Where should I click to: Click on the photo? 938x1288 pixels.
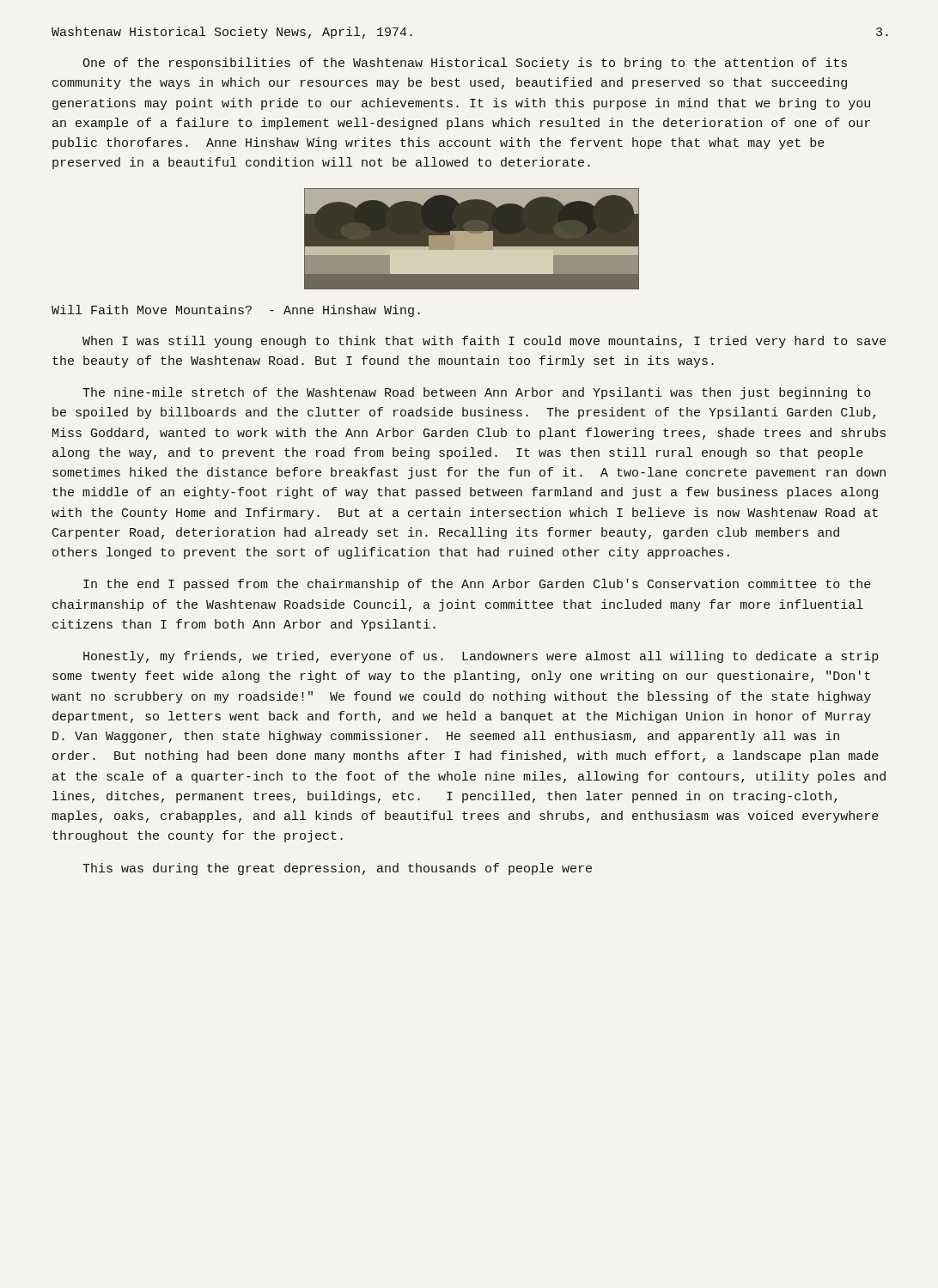pos(471,240)
